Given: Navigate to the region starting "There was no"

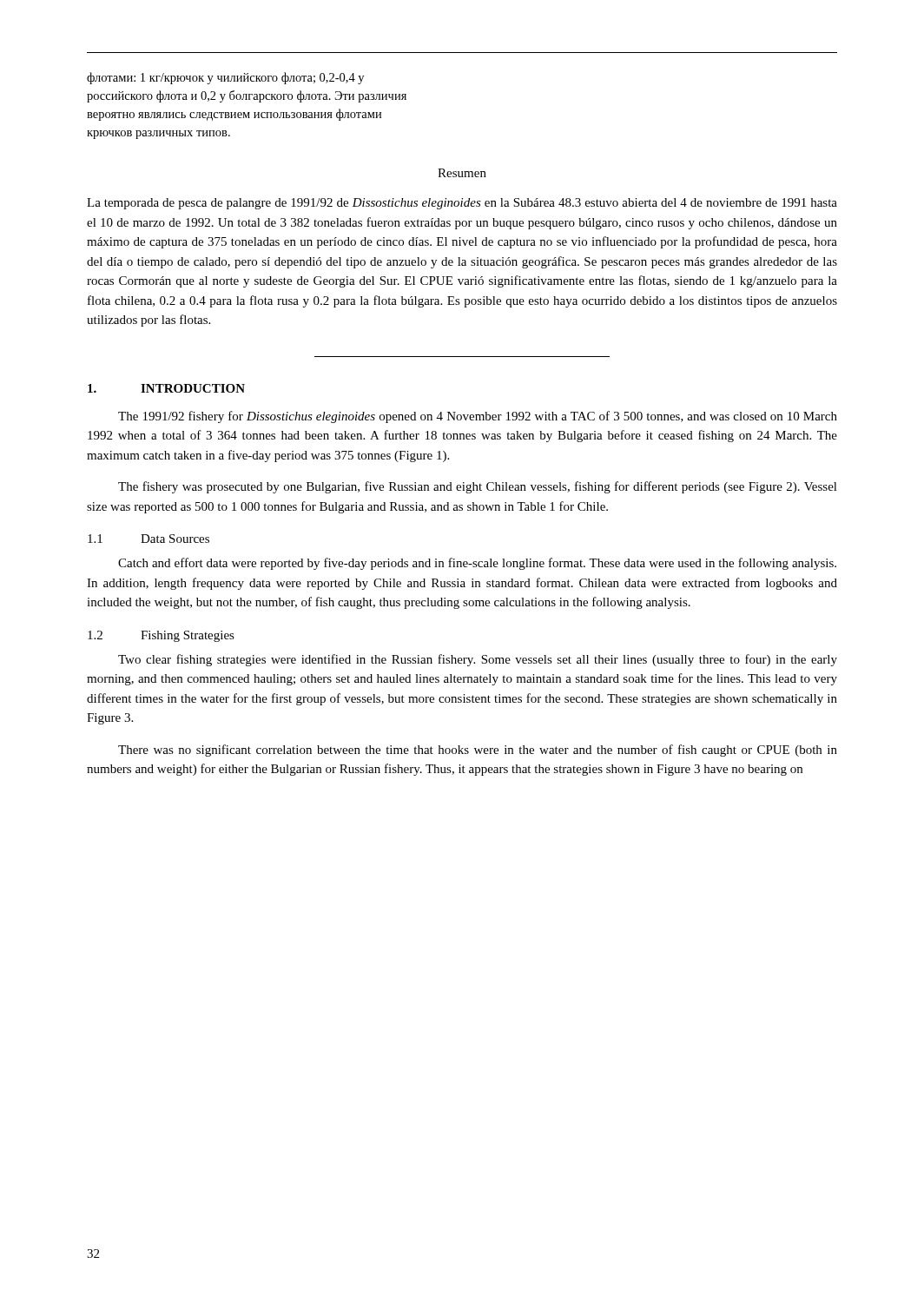Looking at the screenshot, I should (462, 759).
